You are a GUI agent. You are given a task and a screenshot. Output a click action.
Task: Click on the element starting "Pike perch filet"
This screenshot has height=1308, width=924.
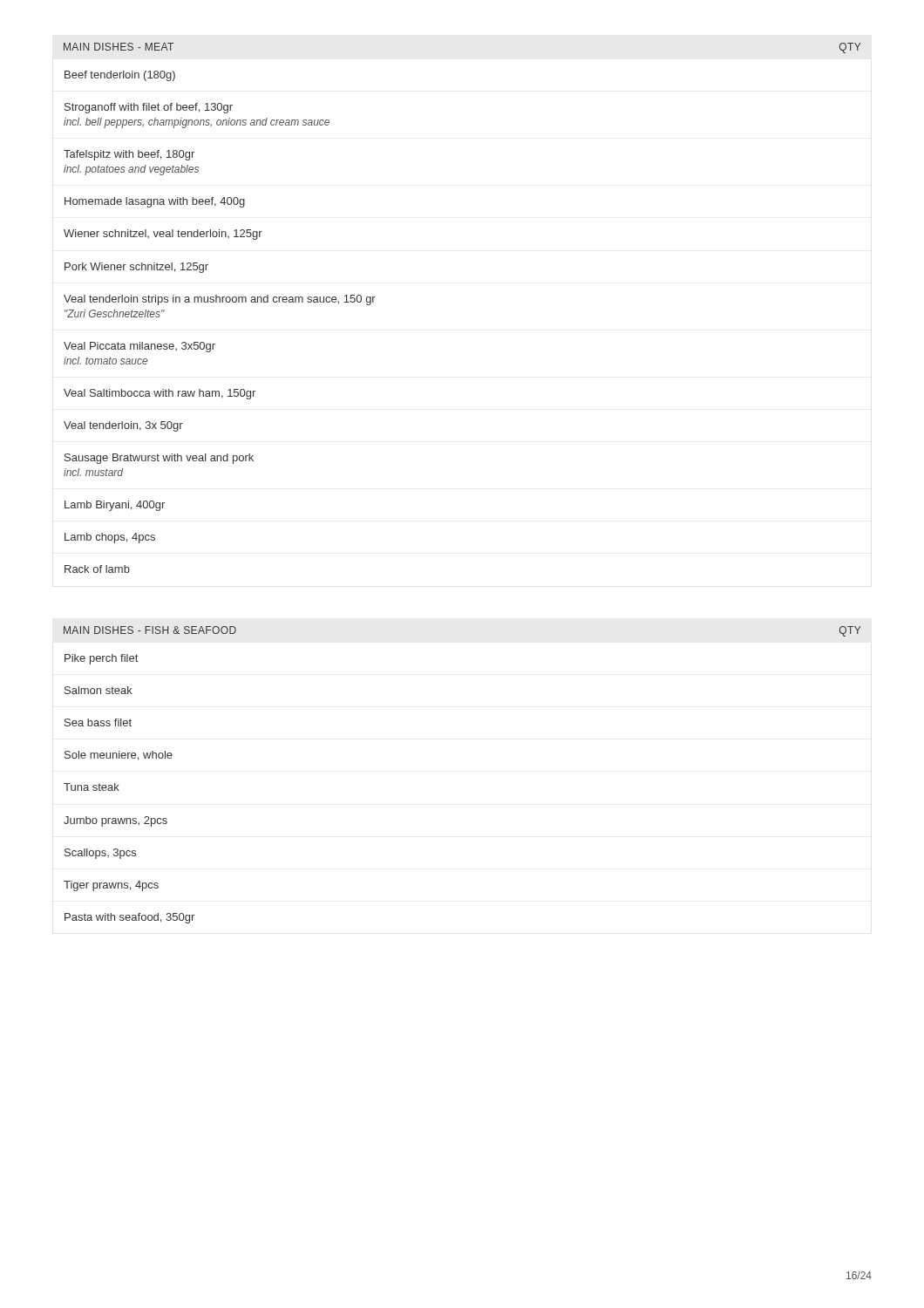[101, 658]
